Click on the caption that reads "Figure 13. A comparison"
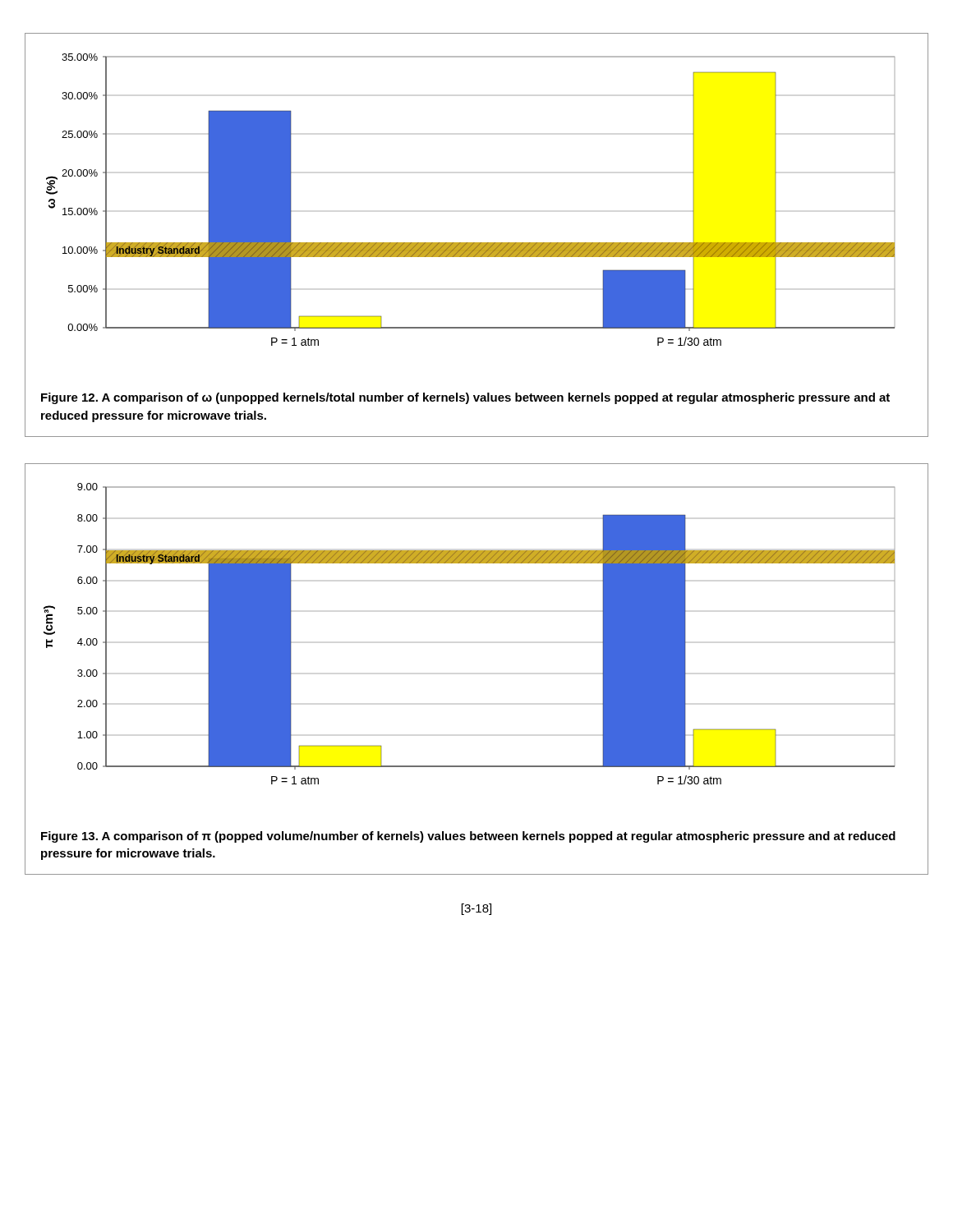 468,844
